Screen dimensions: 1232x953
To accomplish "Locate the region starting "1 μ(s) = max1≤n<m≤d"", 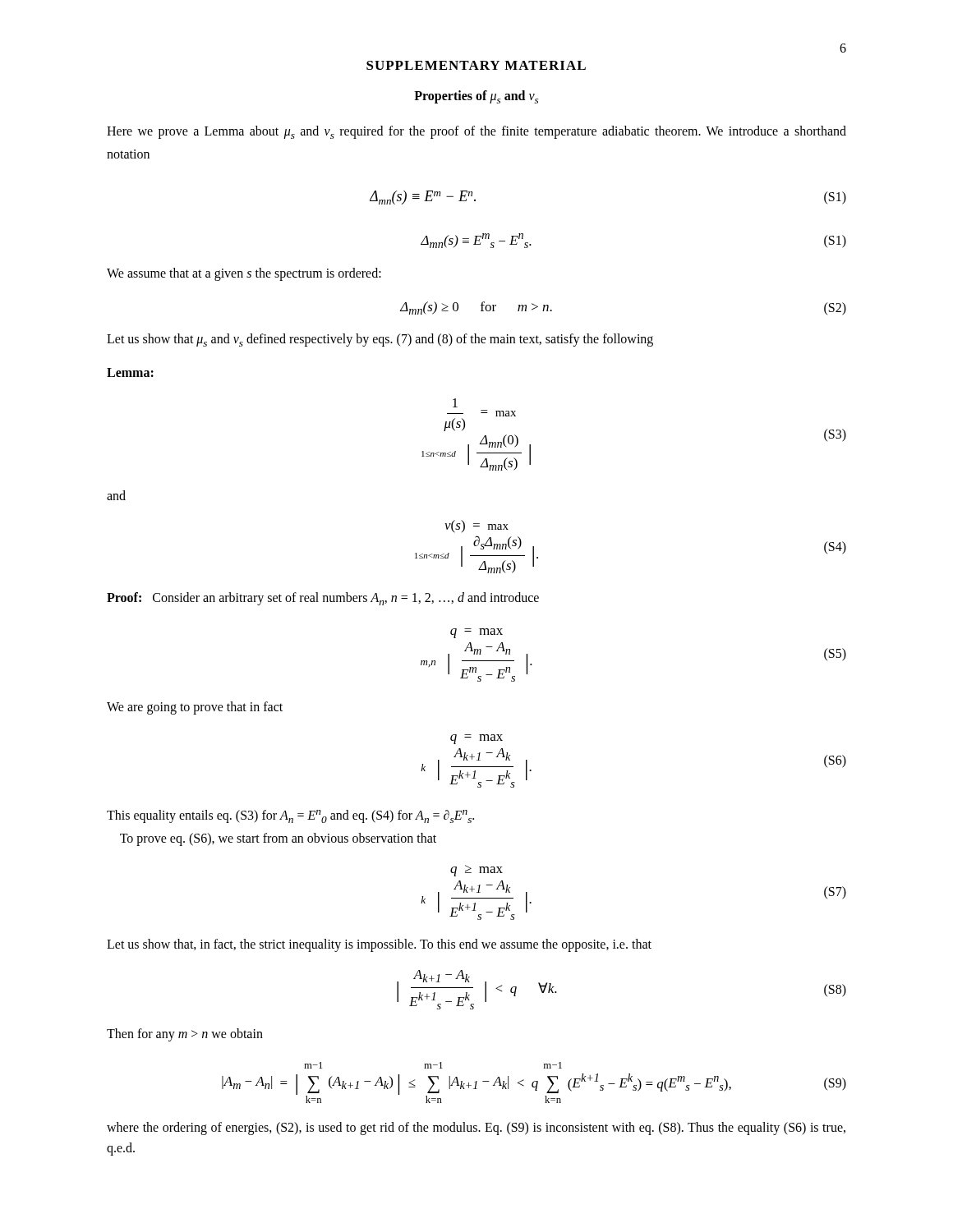I will click(455, 403).
